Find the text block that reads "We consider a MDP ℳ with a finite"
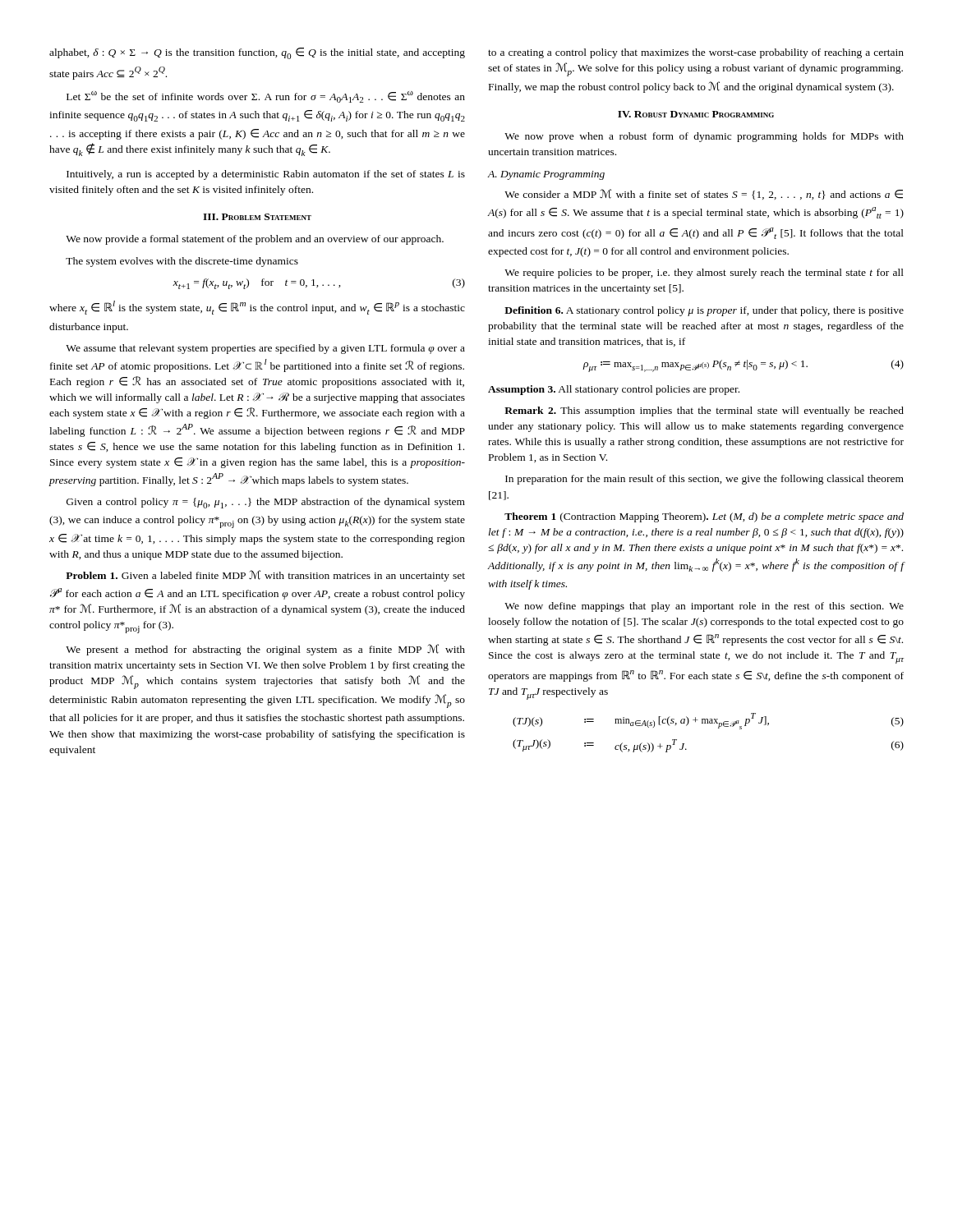 point(696,222)
